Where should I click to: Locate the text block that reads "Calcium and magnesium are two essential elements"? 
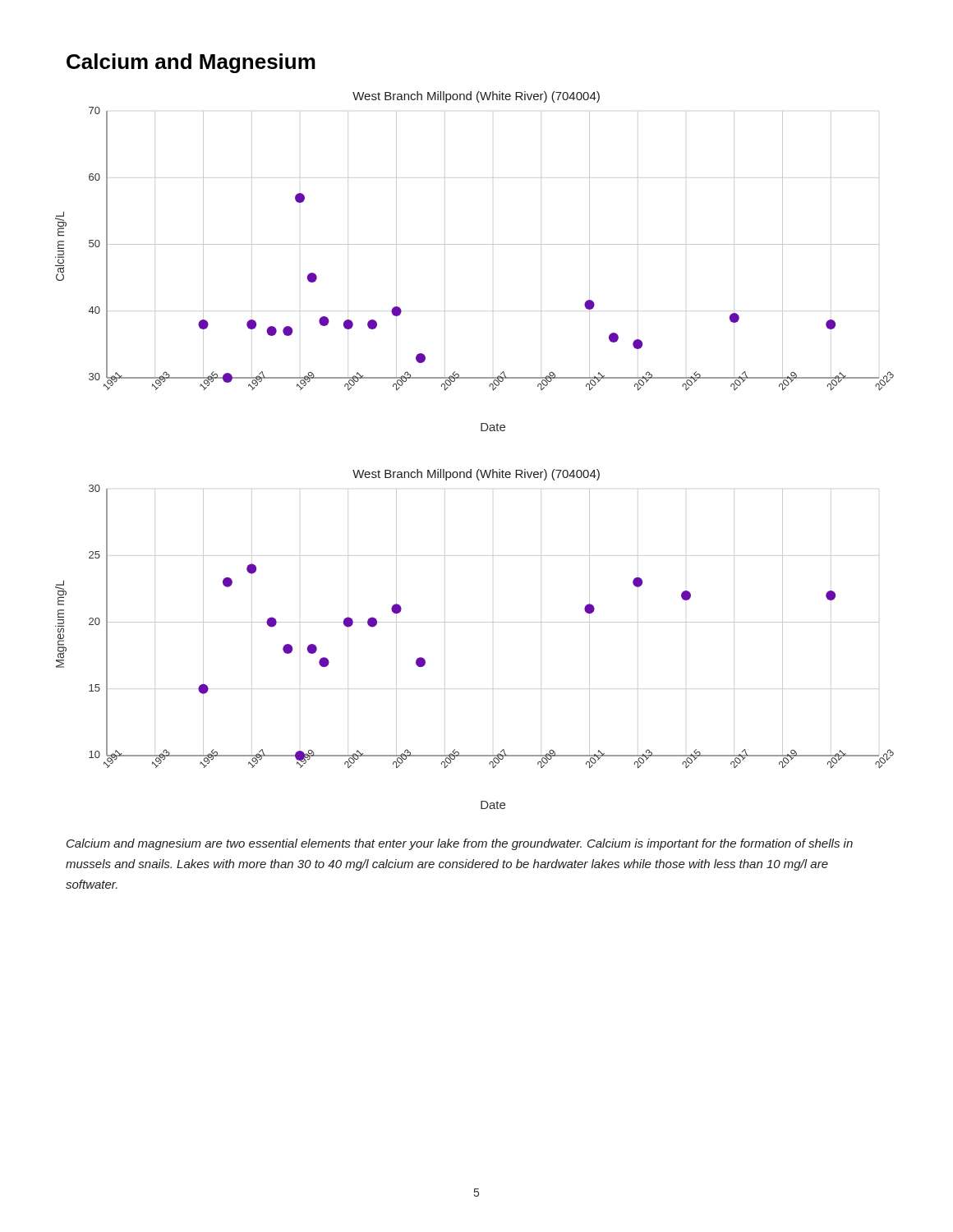coord(459,863)
